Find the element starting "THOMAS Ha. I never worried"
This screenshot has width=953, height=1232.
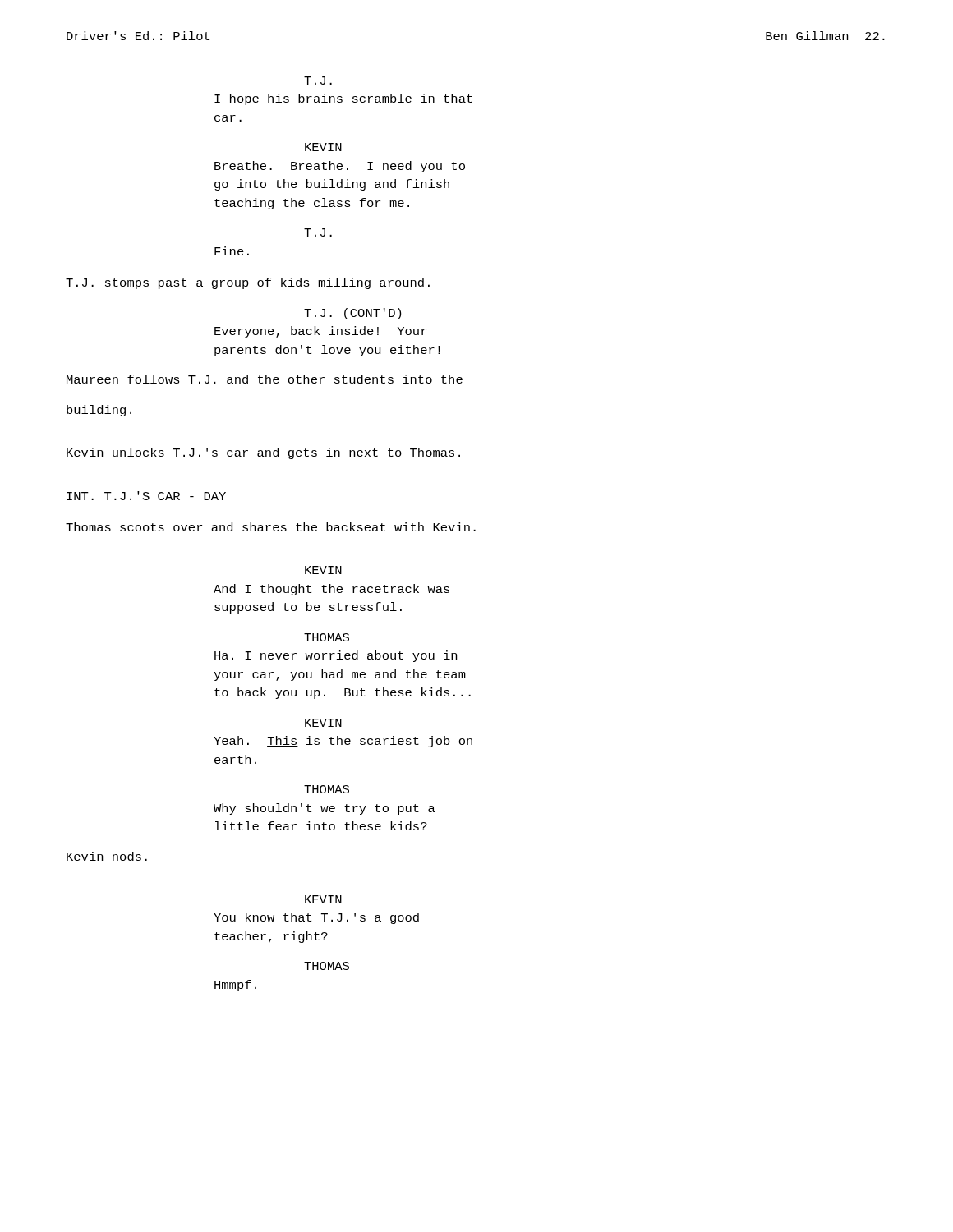tap(327, 637)
